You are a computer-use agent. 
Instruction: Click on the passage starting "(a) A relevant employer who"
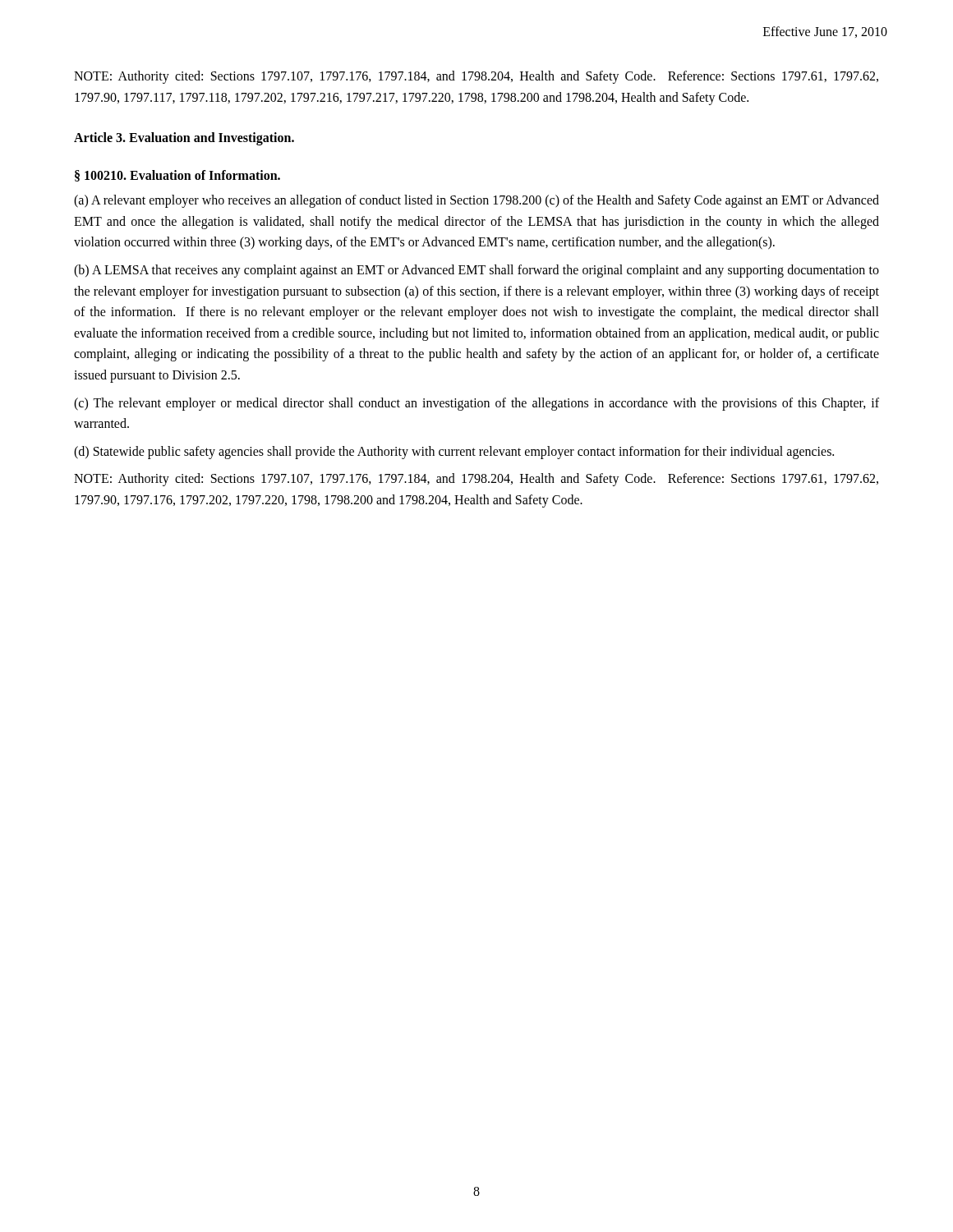coord(476,221)
